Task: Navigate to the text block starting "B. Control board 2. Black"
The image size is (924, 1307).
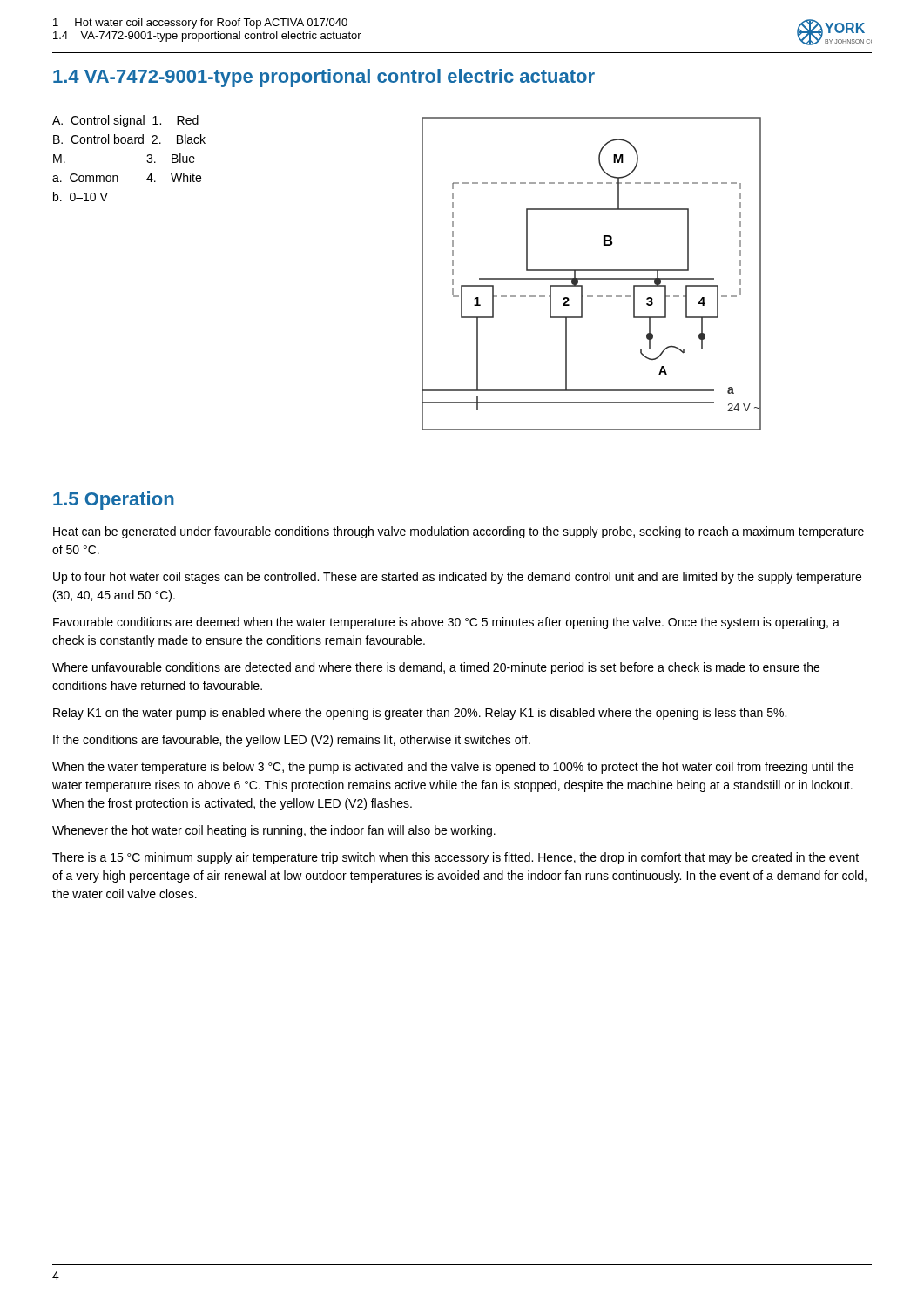Action: coord(129,139)
